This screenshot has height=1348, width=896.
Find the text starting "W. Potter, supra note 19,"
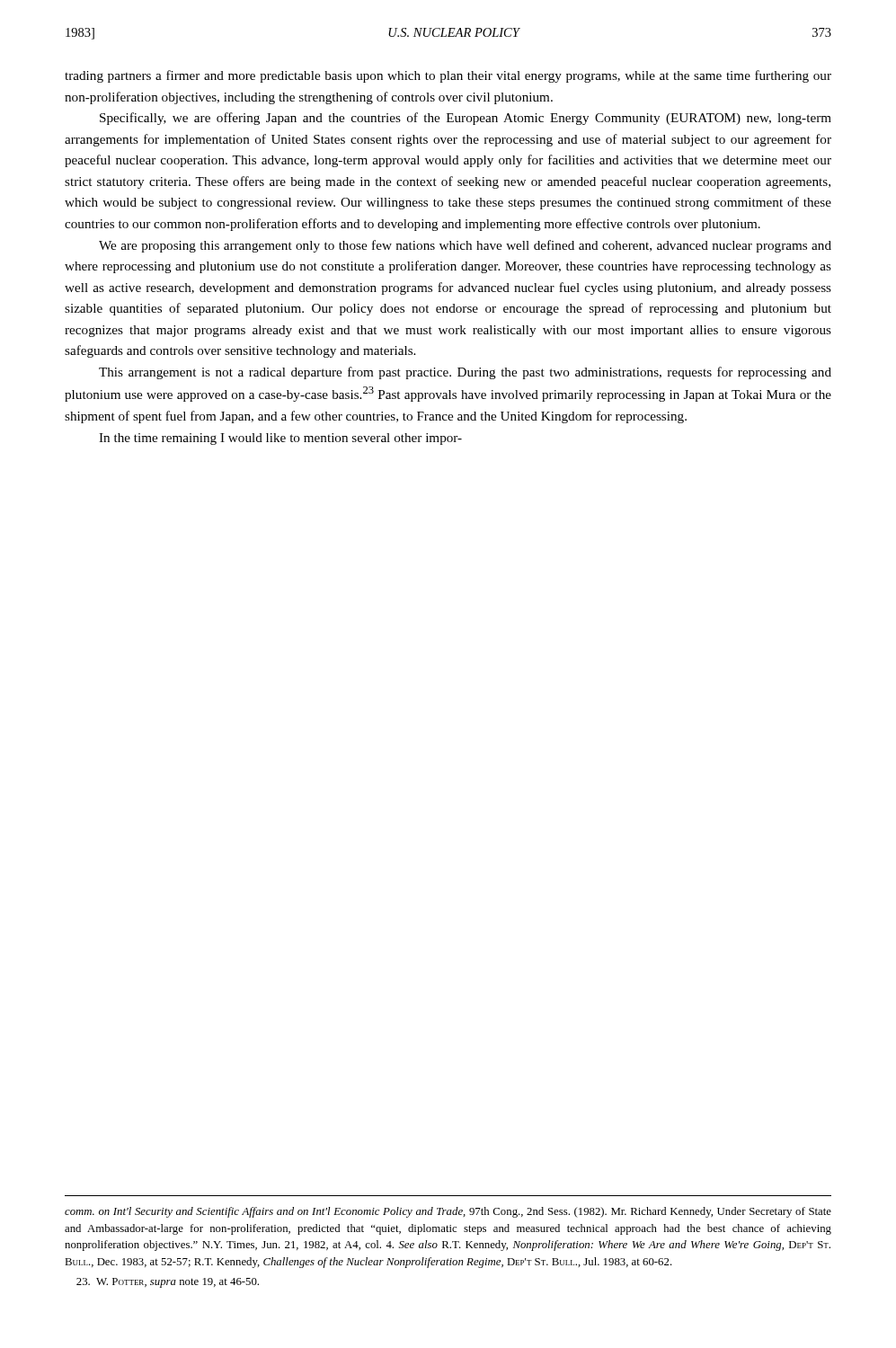click(x=168, y=1283)
